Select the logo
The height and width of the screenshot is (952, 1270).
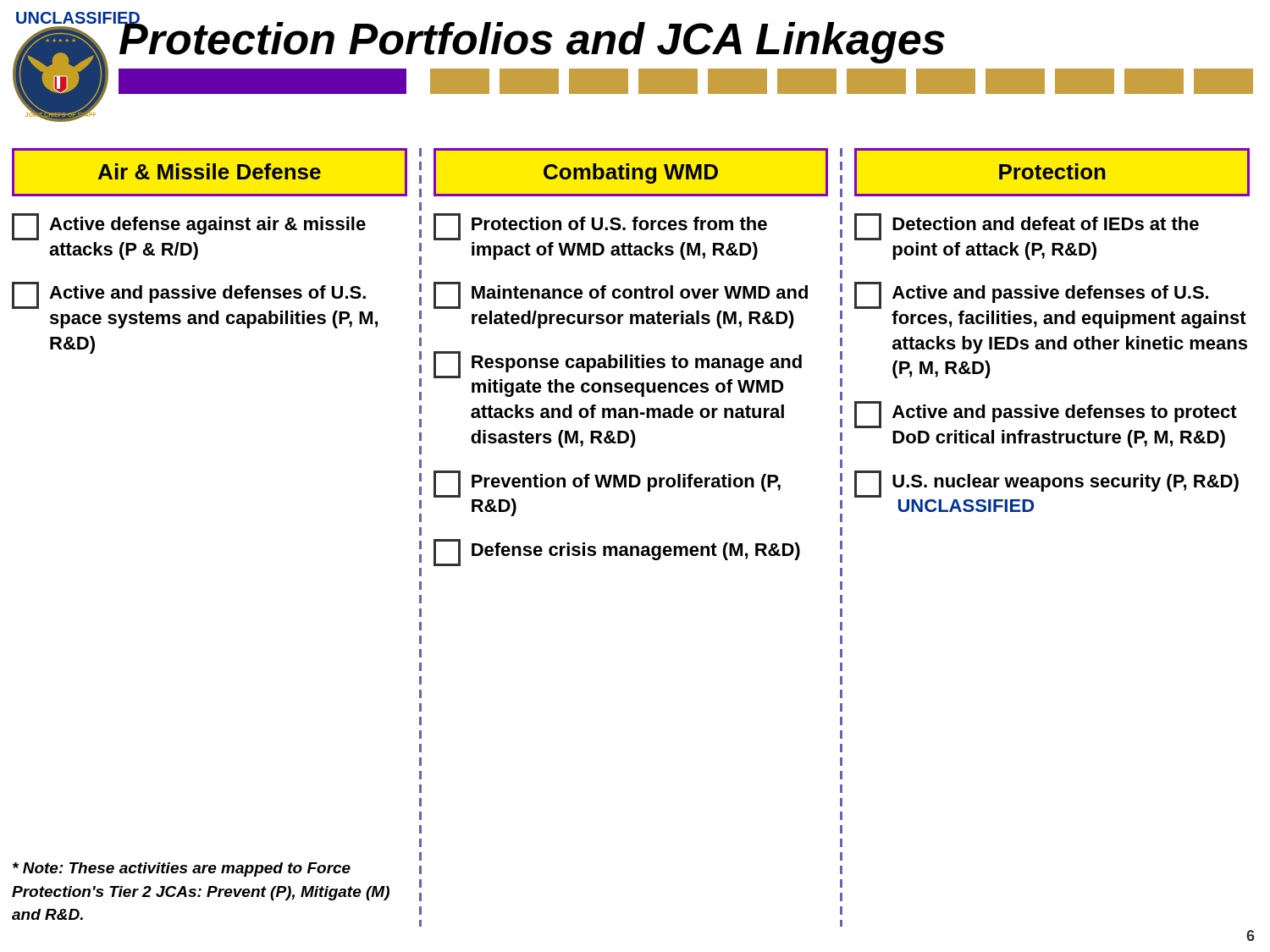point(61,74)
